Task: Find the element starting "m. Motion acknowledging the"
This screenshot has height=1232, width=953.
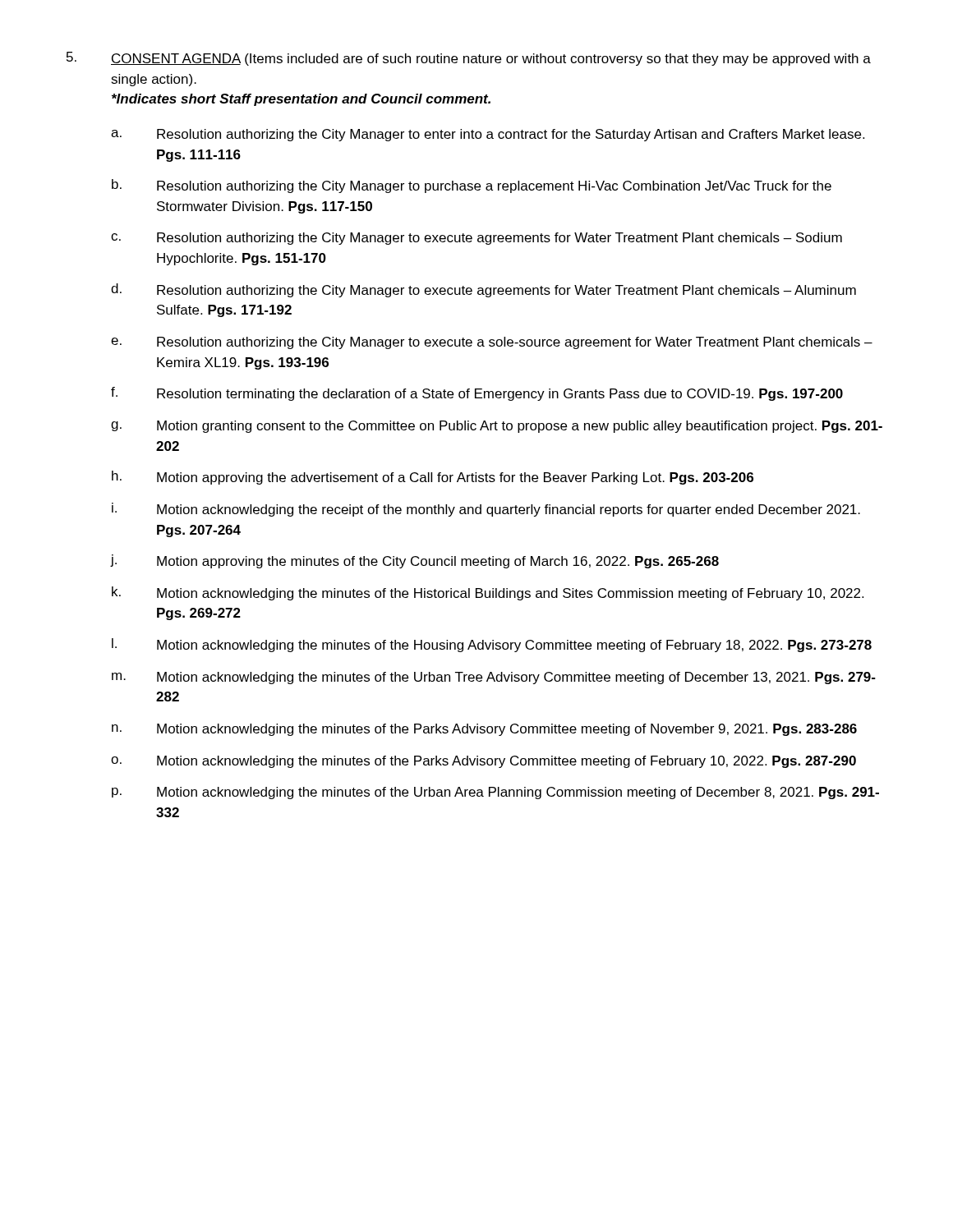Action: tap(499, 688)
